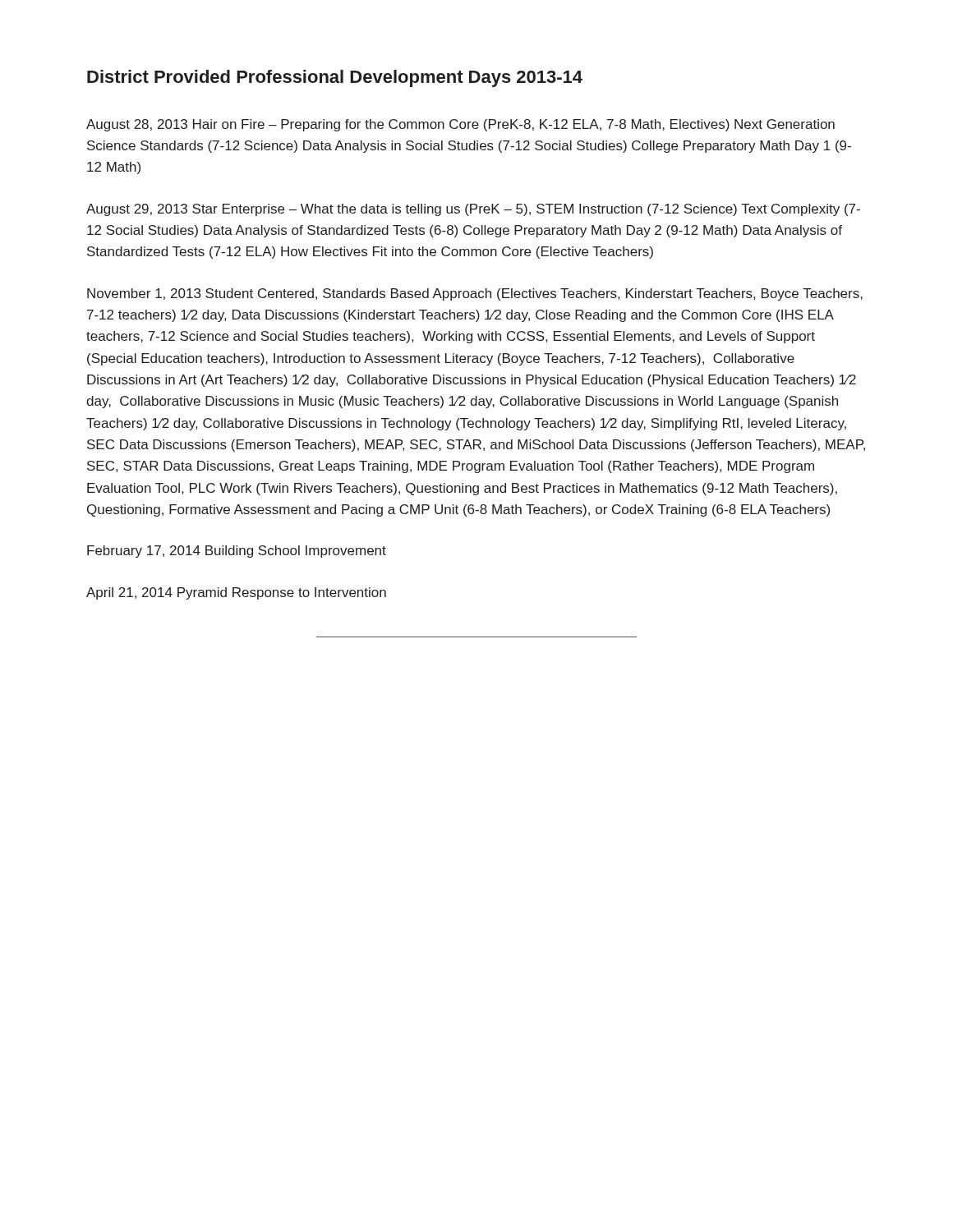
Task: Find the title that says "District Provided Professional Development Days 2013-14"
Action: pos(334,77)
